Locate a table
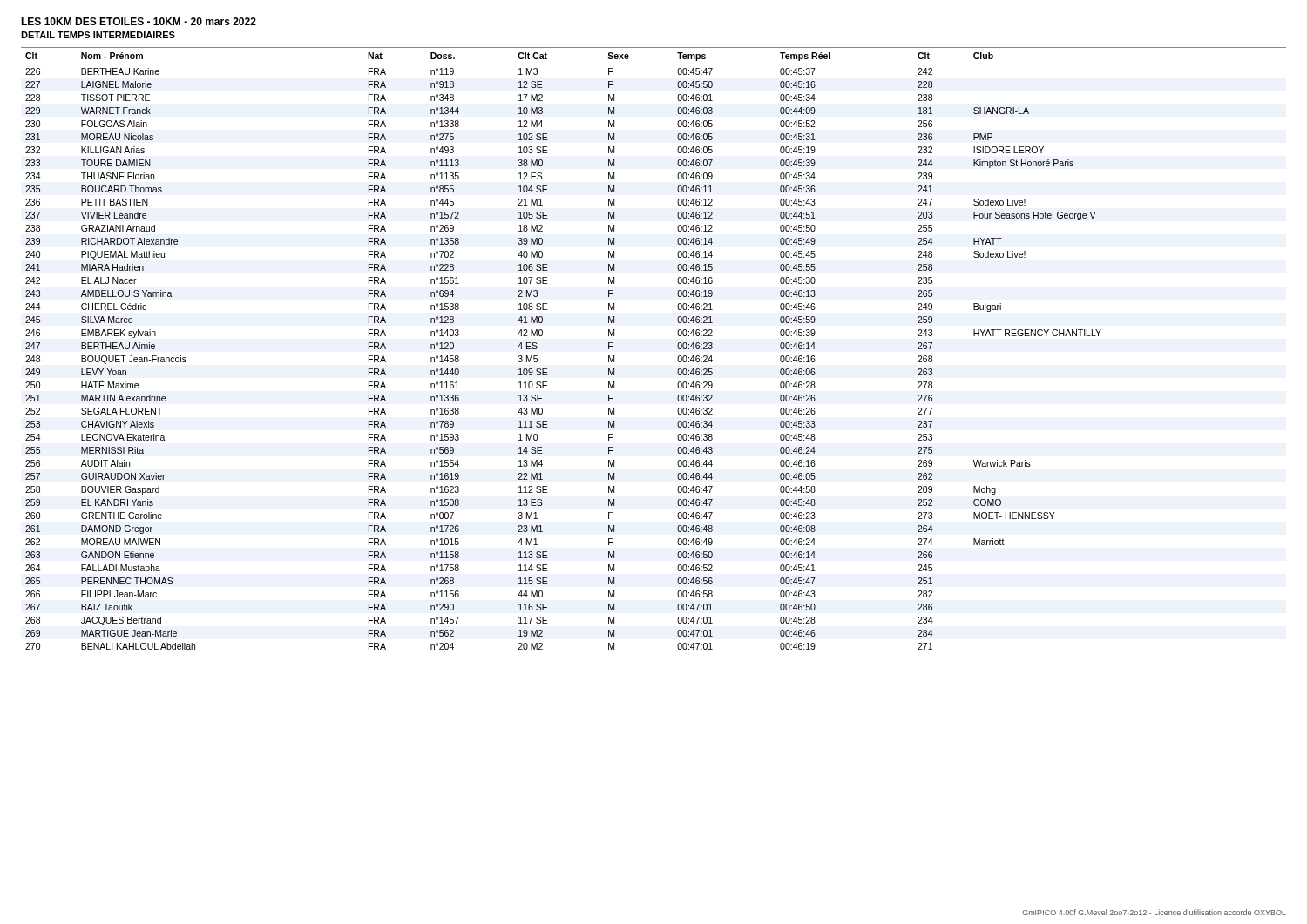 [654, 350]
